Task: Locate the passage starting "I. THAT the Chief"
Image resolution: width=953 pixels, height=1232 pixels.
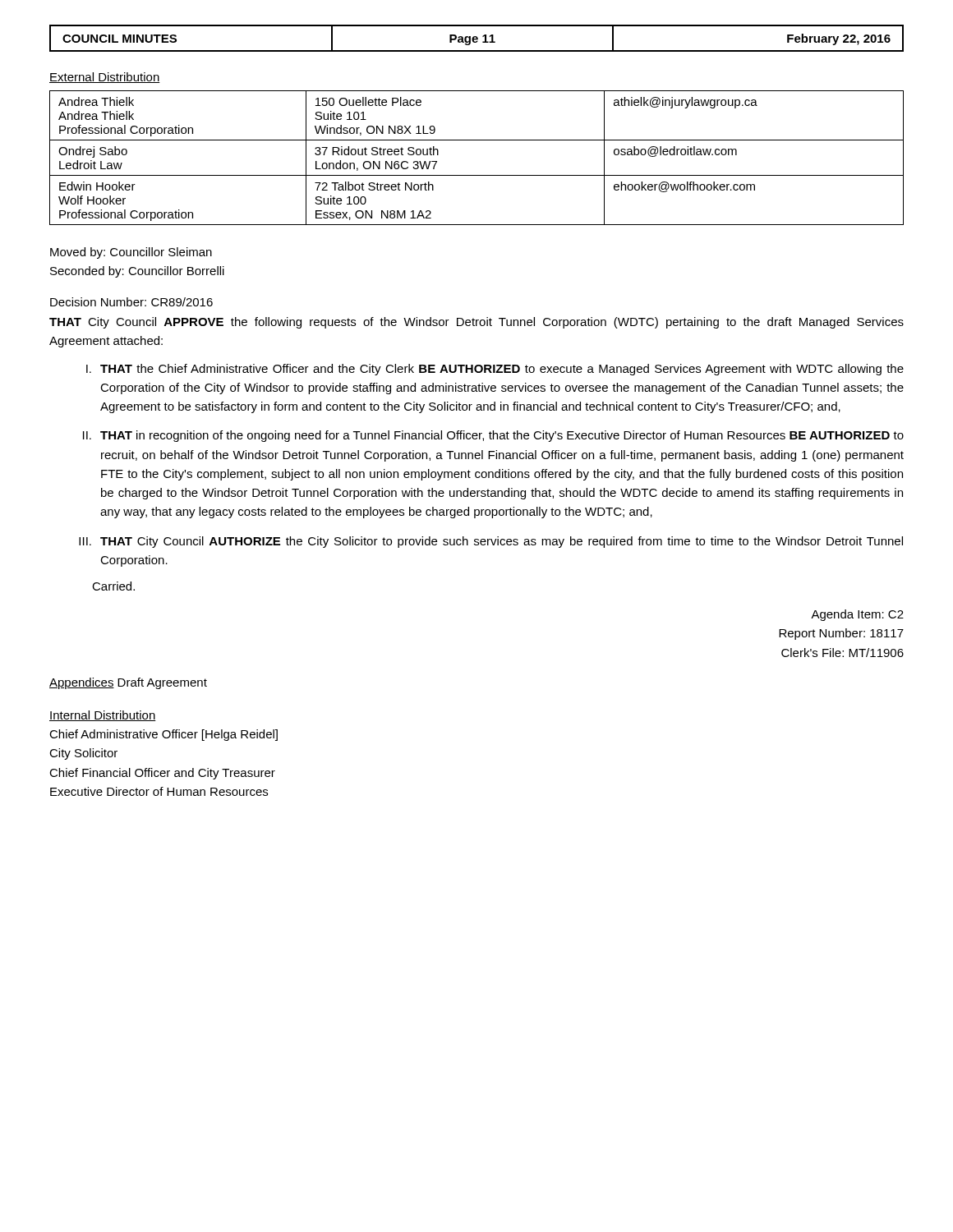Action: point(476,387)
